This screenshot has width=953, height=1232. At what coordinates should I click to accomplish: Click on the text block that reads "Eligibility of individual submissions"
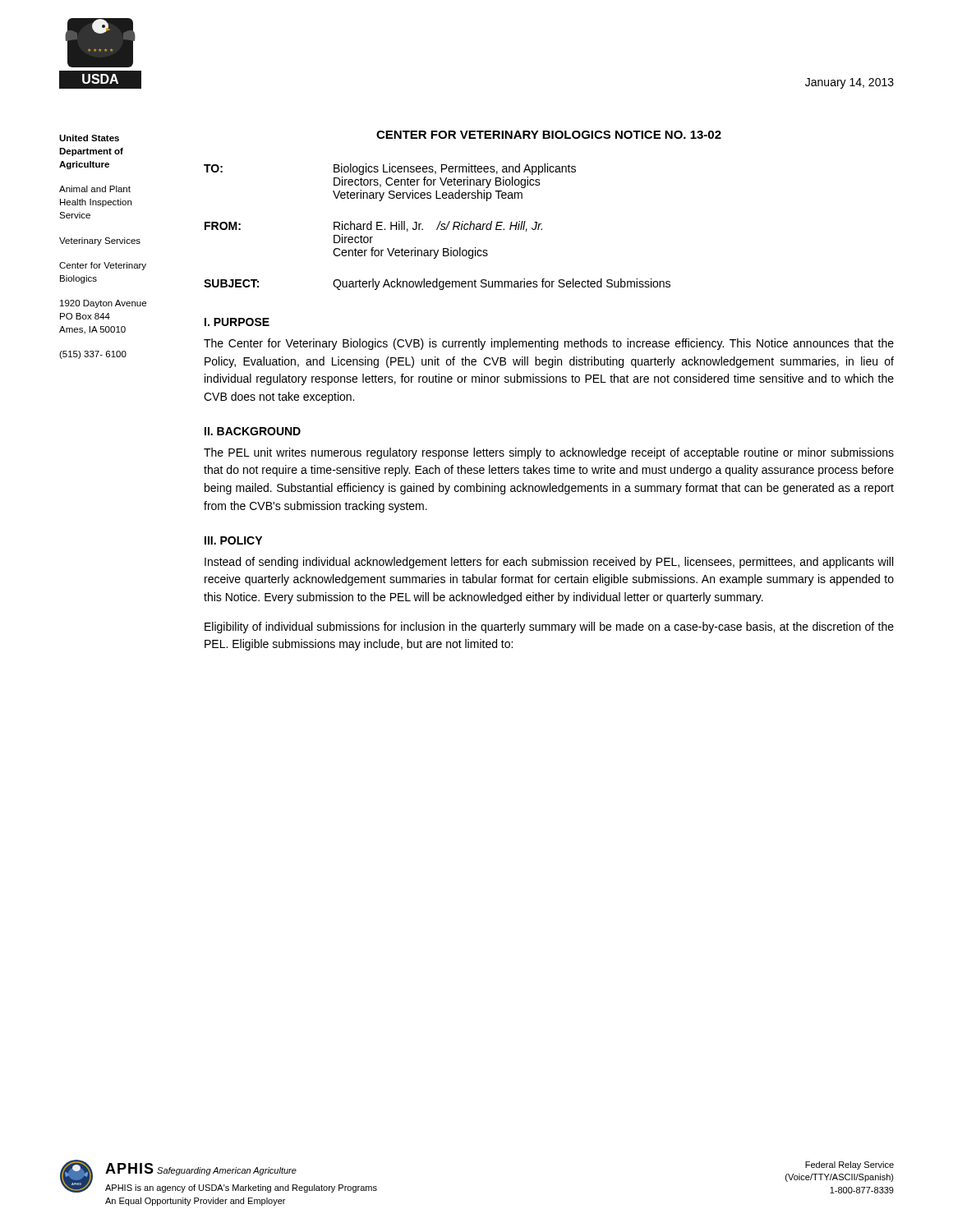click(x=549, y=635)
